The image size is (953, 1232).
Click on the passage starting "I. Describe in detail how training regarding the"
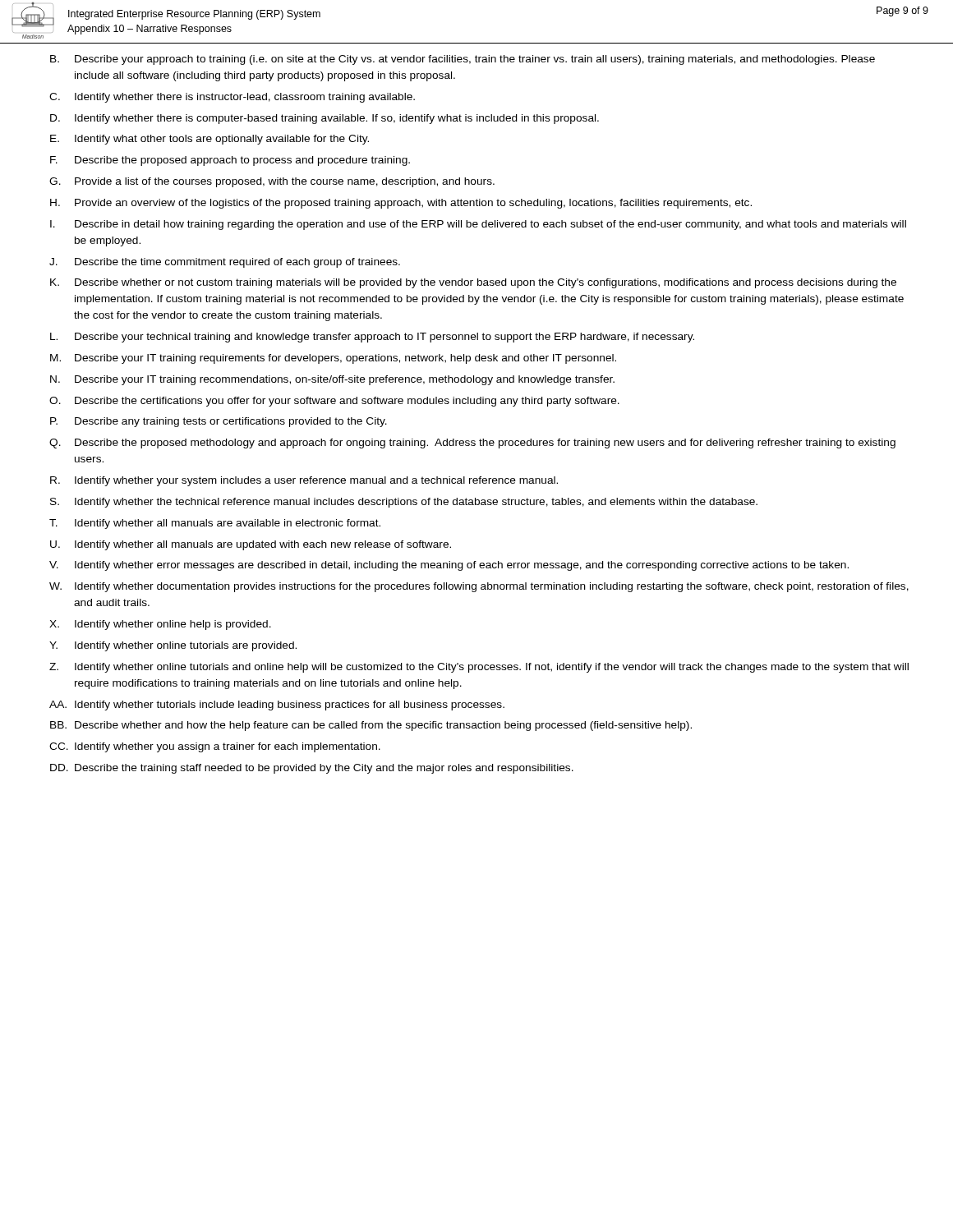click(481, 232)
